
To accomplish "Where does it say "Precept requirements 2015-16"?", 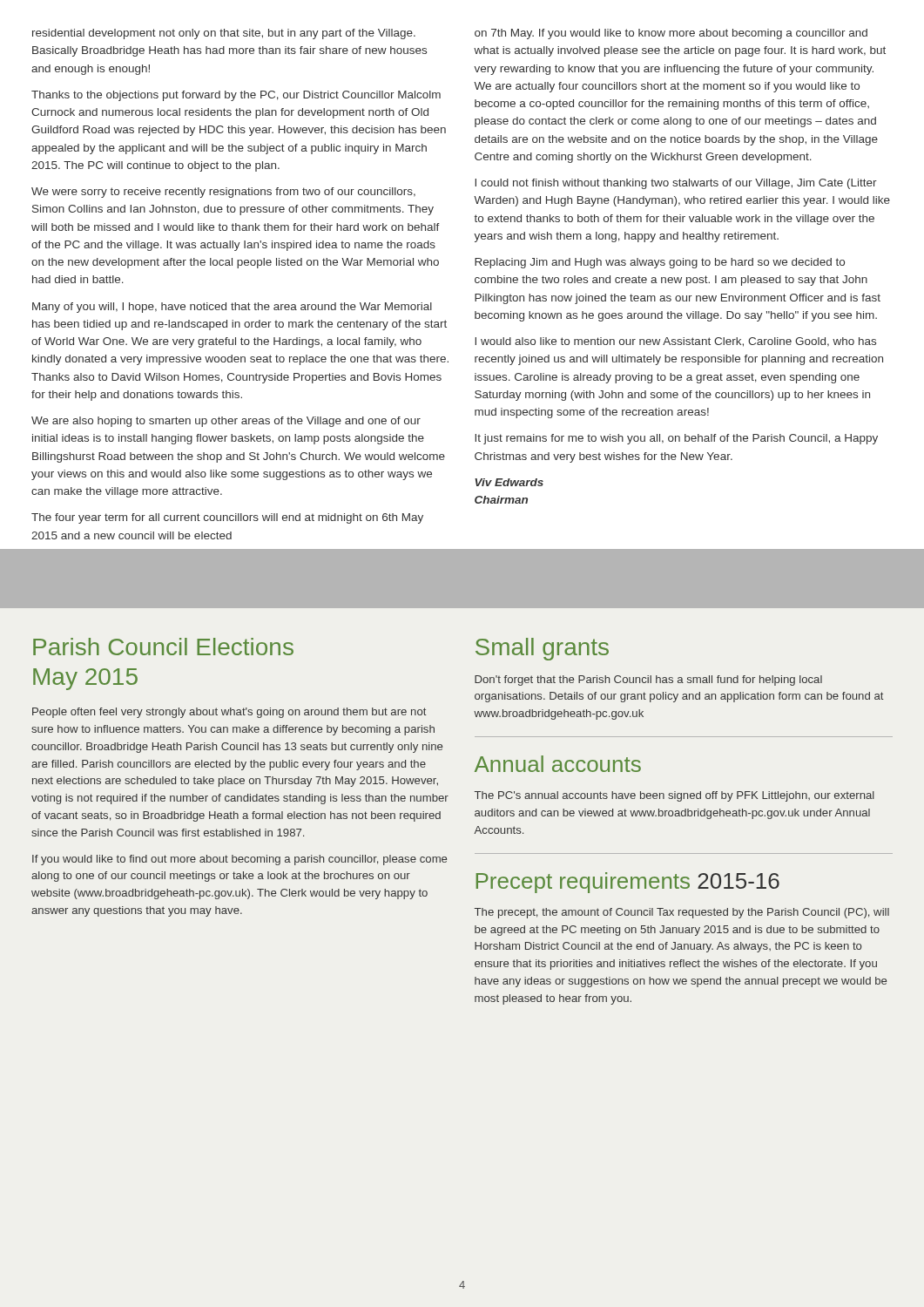I will (683, 881).
